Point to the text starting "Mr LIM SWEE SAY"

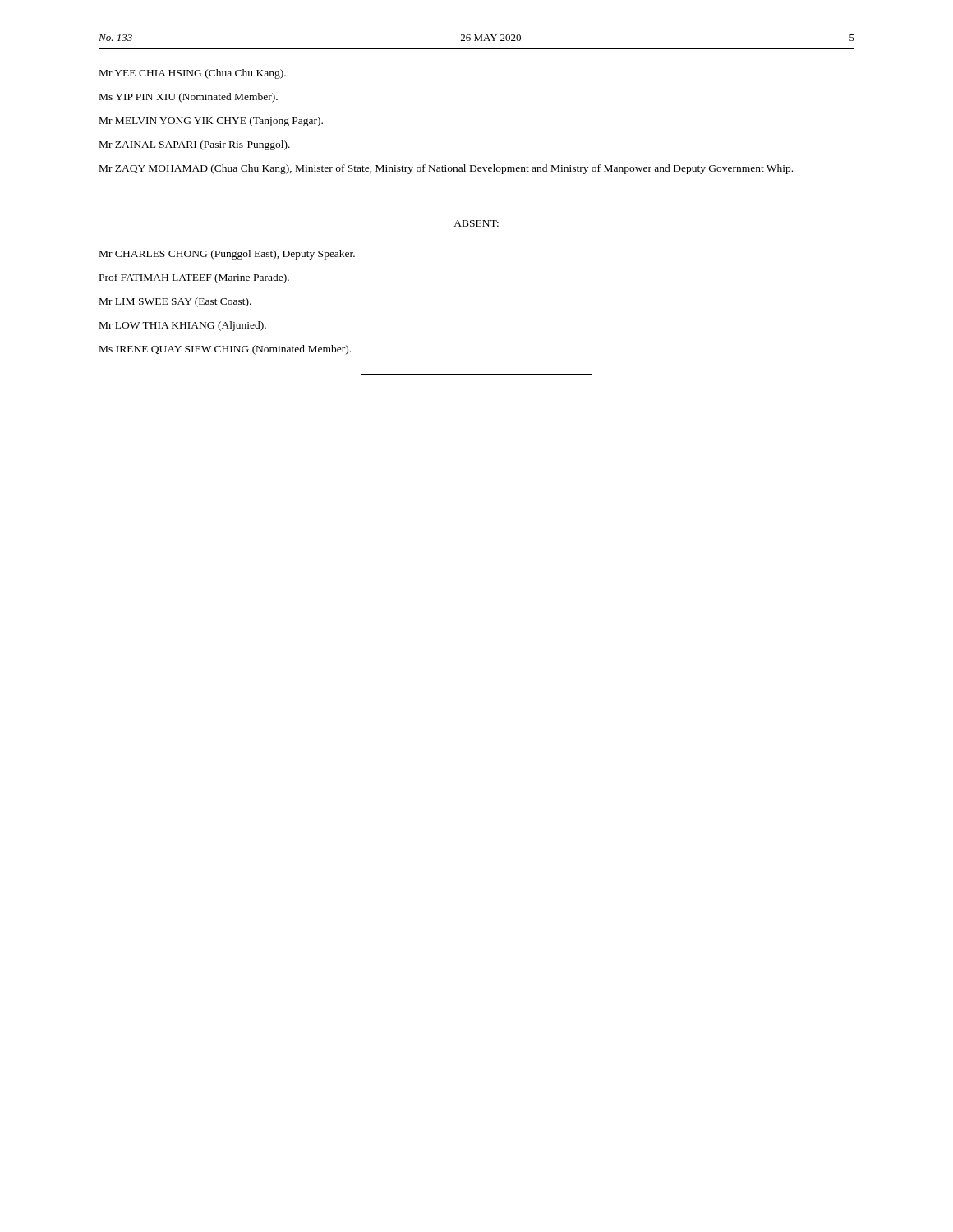point(175,301)
